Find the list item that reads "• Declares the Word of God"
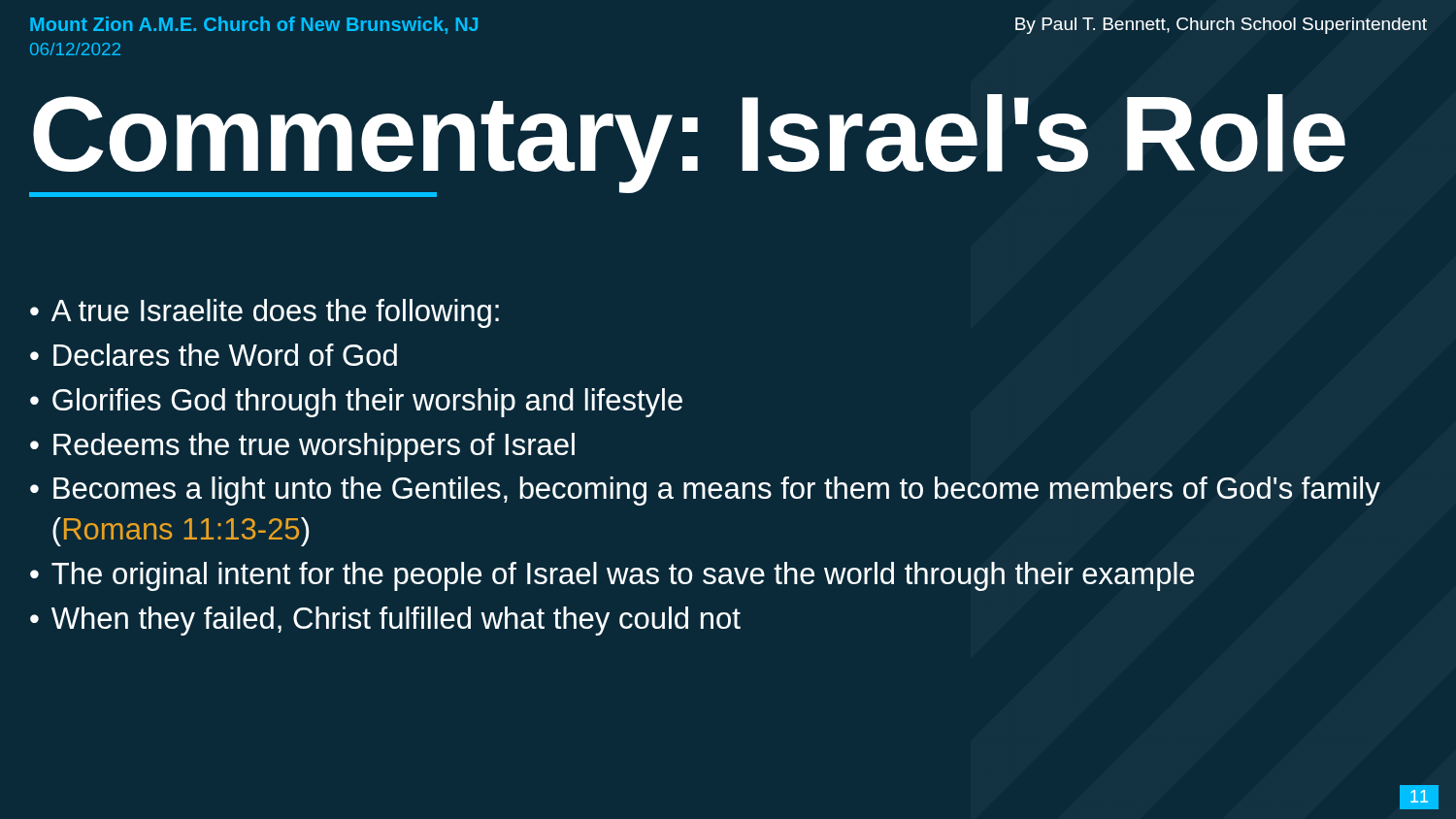This screenshot has width=1456, height=819. pyautogui.click(x=214, y=355)
